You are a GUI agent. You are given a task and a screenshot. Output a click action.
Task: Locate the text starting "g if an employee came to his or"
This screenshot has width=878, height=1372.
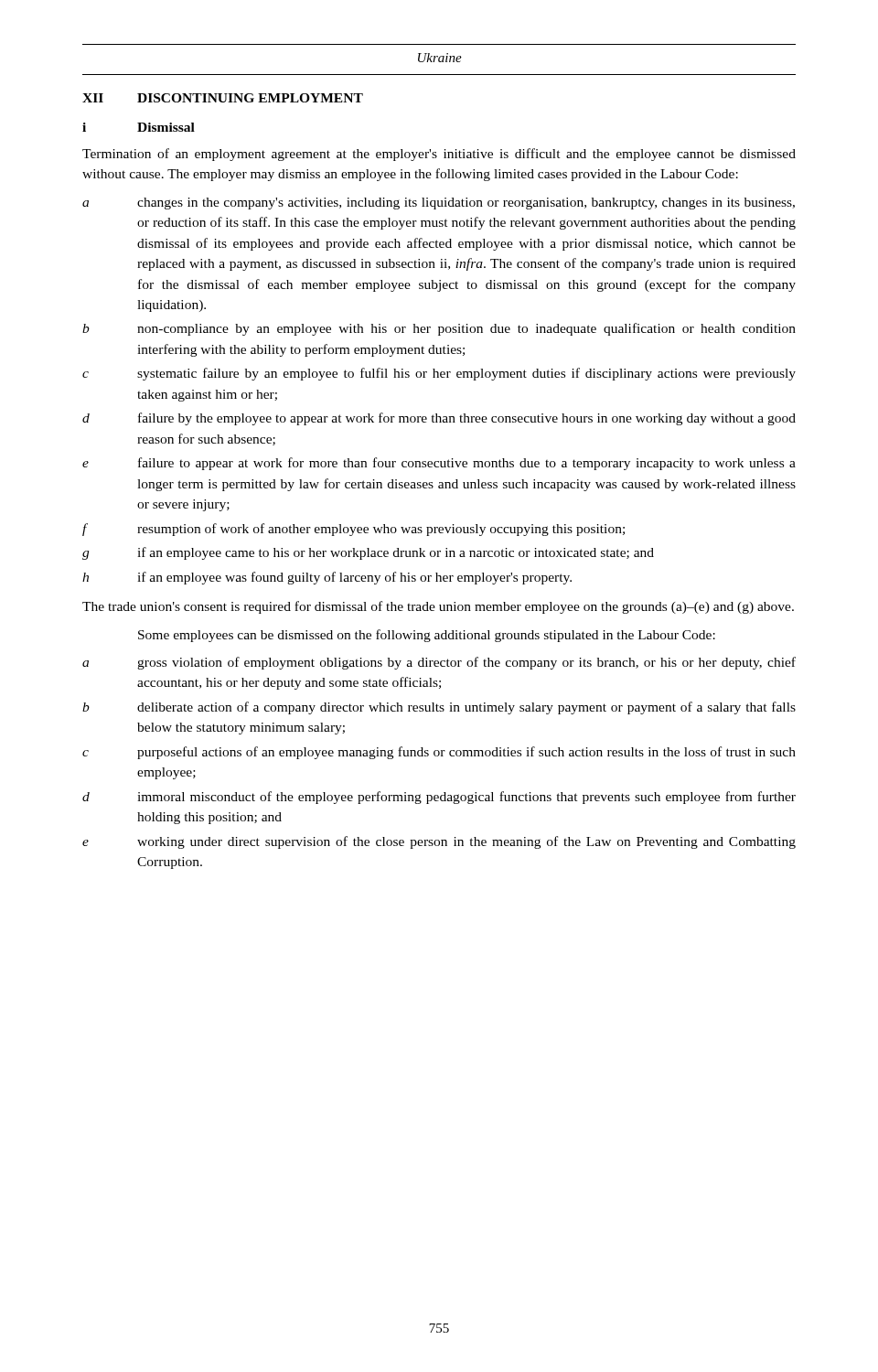pyautogui.click(x=439, y=553)
